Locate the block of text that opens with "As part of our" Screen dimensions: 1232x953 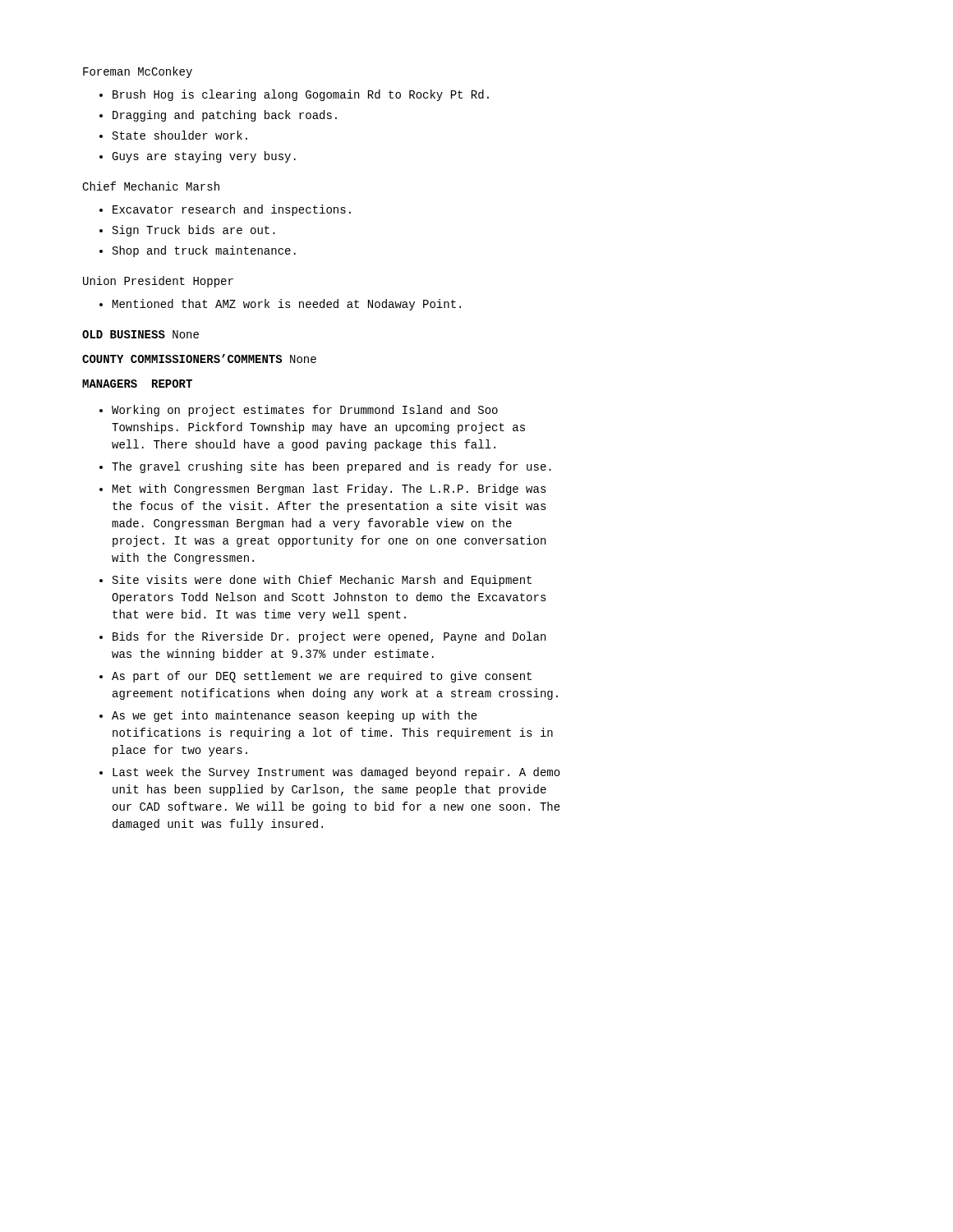(x=336, y=685)
